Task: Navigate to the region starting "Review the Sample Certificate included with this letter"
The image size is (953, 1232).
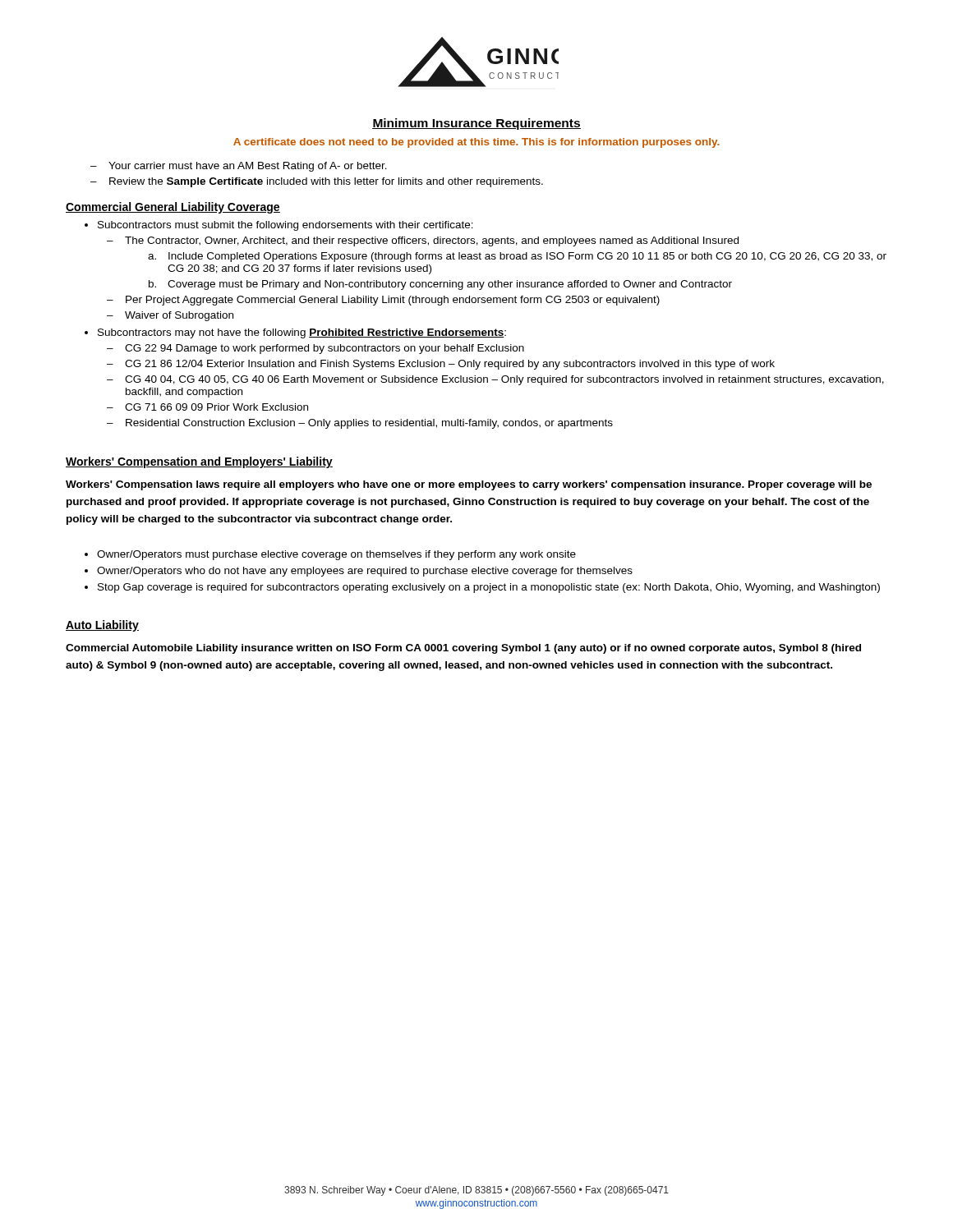Action: point(326,181)
